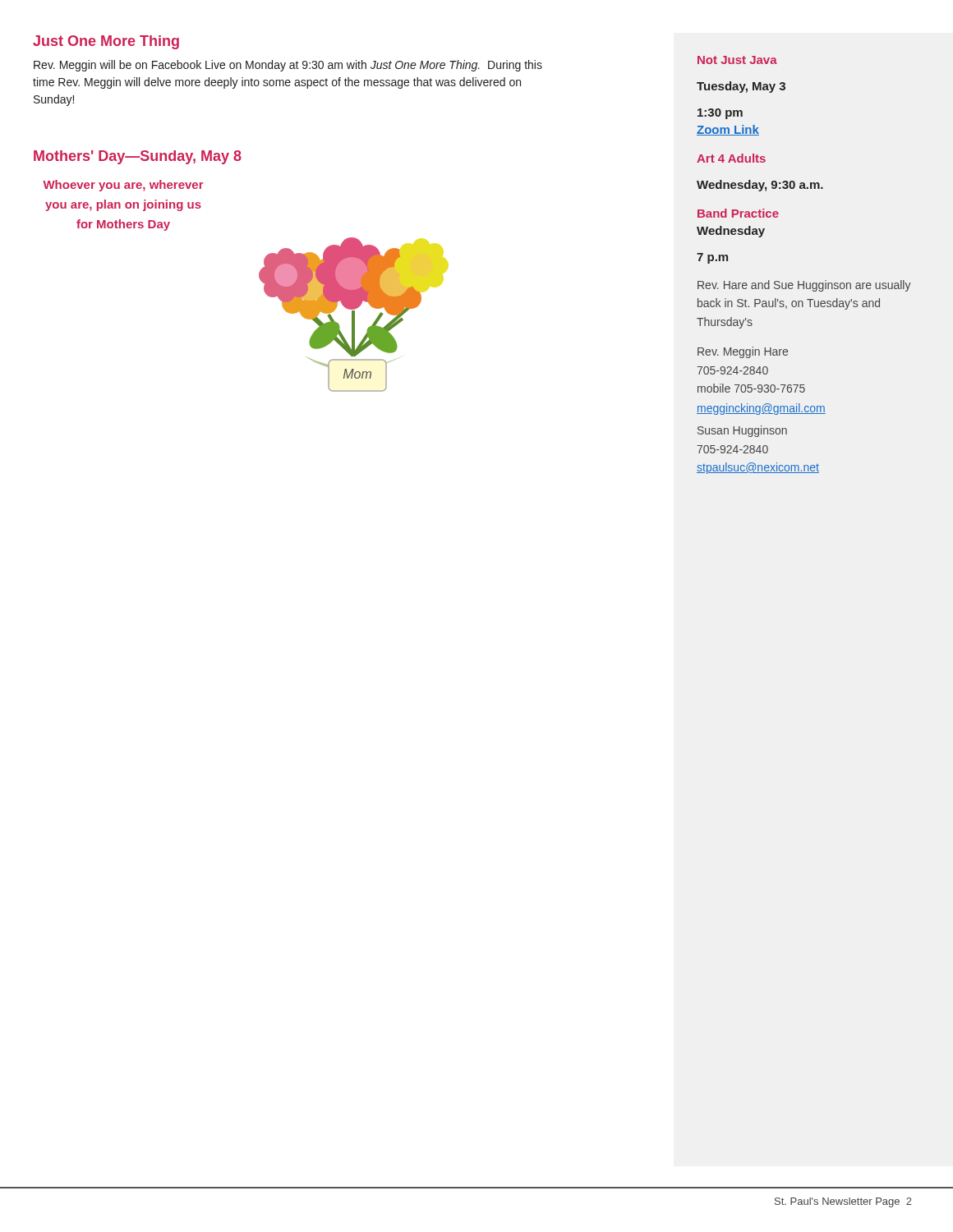Click on the section header with the text "Art 4 Adults"
Viewport: 953px width, 1232px height.
[731, 158]
